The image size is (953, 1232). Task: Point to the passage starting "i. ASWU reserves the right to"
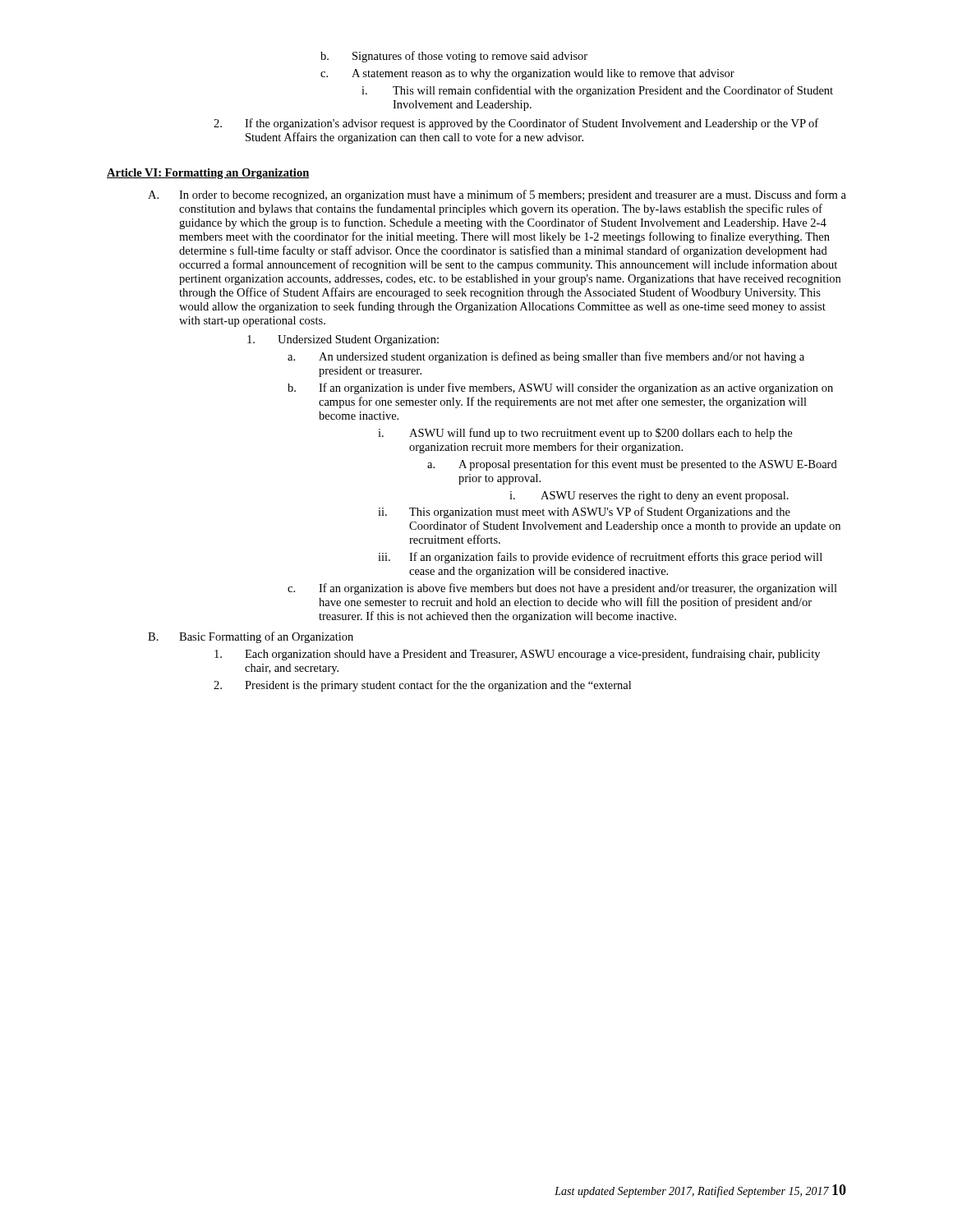tap(678, 496)
